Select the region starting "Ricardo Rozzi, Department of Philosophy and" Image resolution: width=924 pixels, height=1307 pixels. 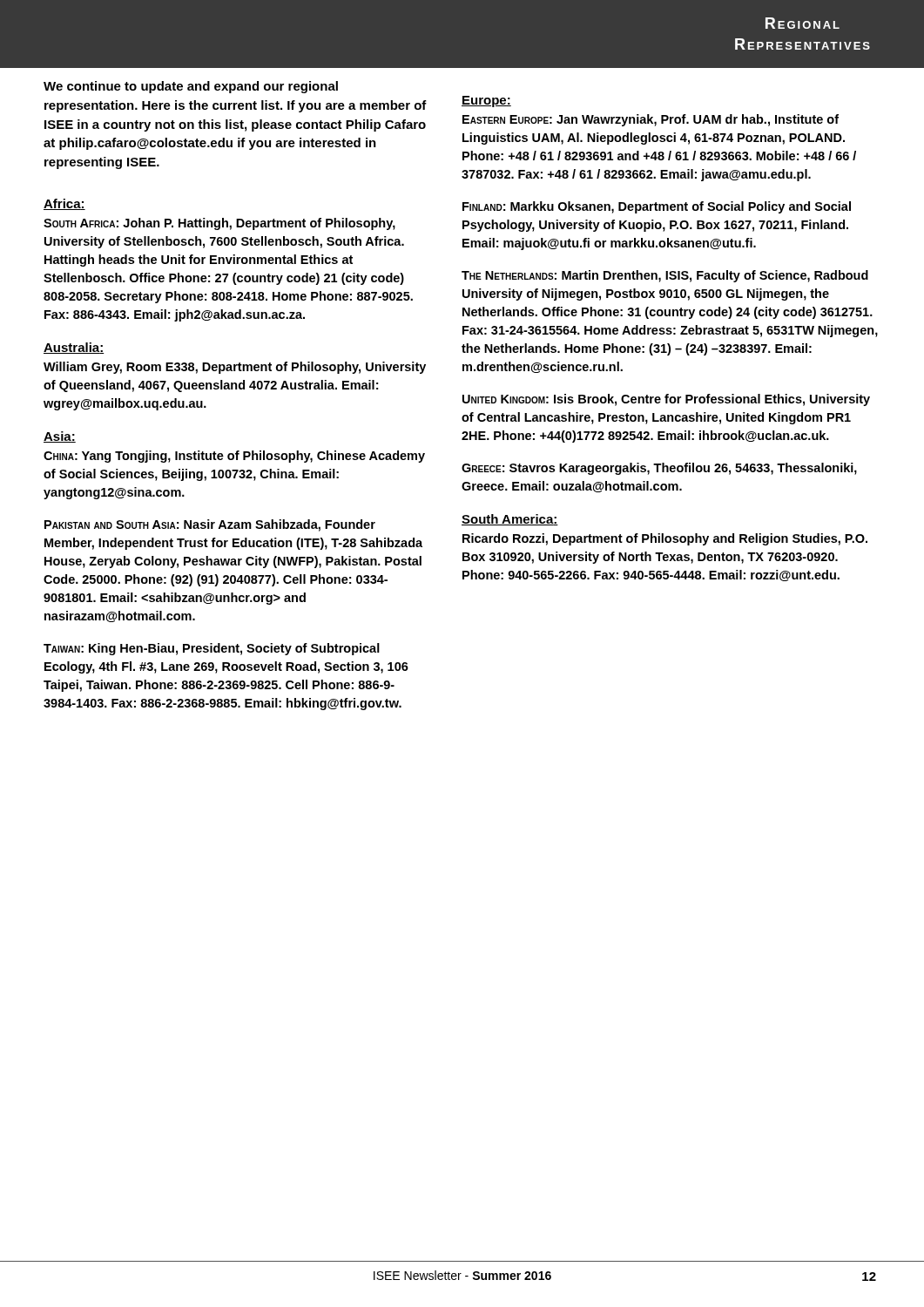tap(665, 557)
